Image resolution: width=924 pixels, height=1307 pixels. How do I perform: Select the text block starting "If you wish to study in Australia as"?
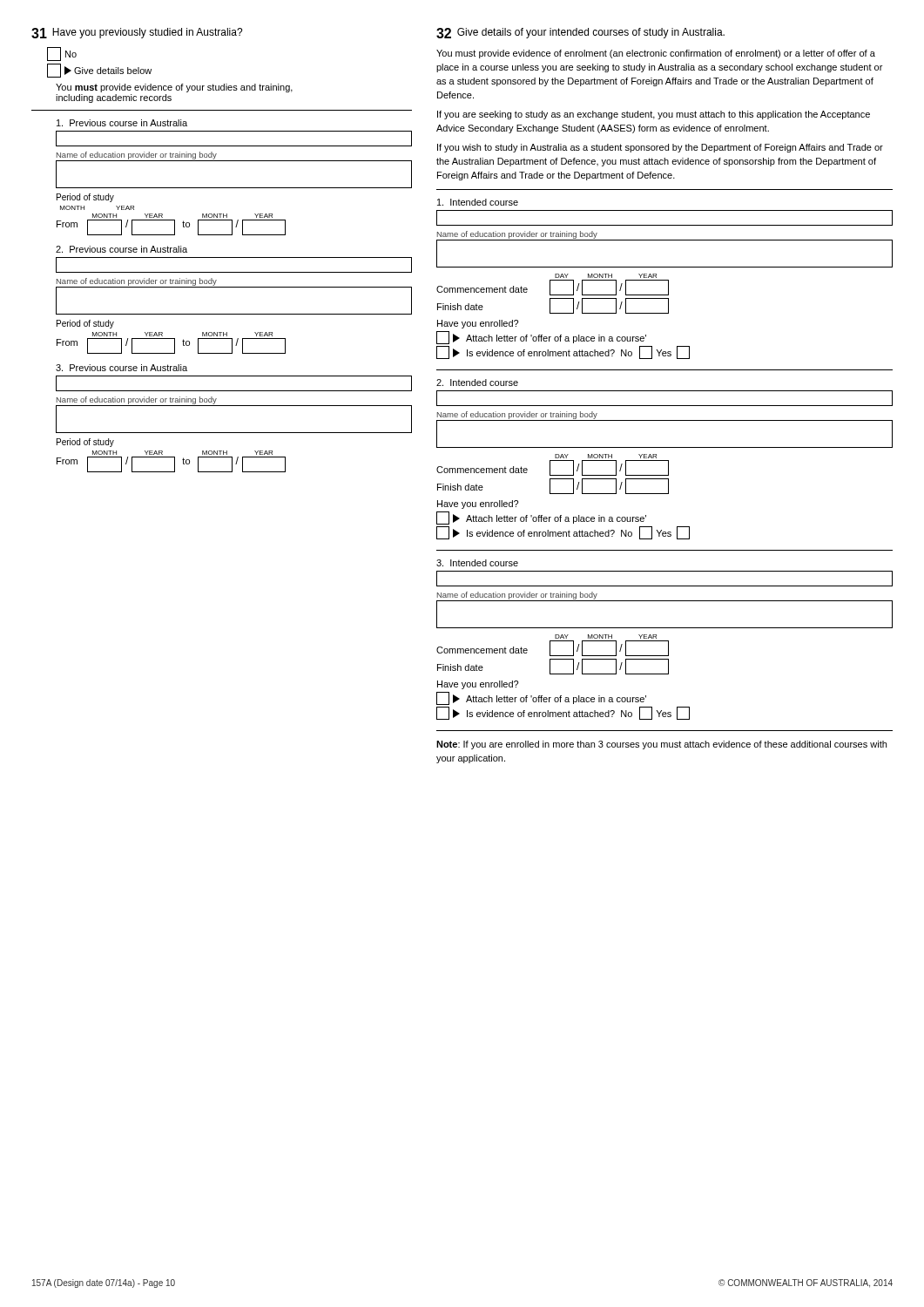[x=660, y=161]
